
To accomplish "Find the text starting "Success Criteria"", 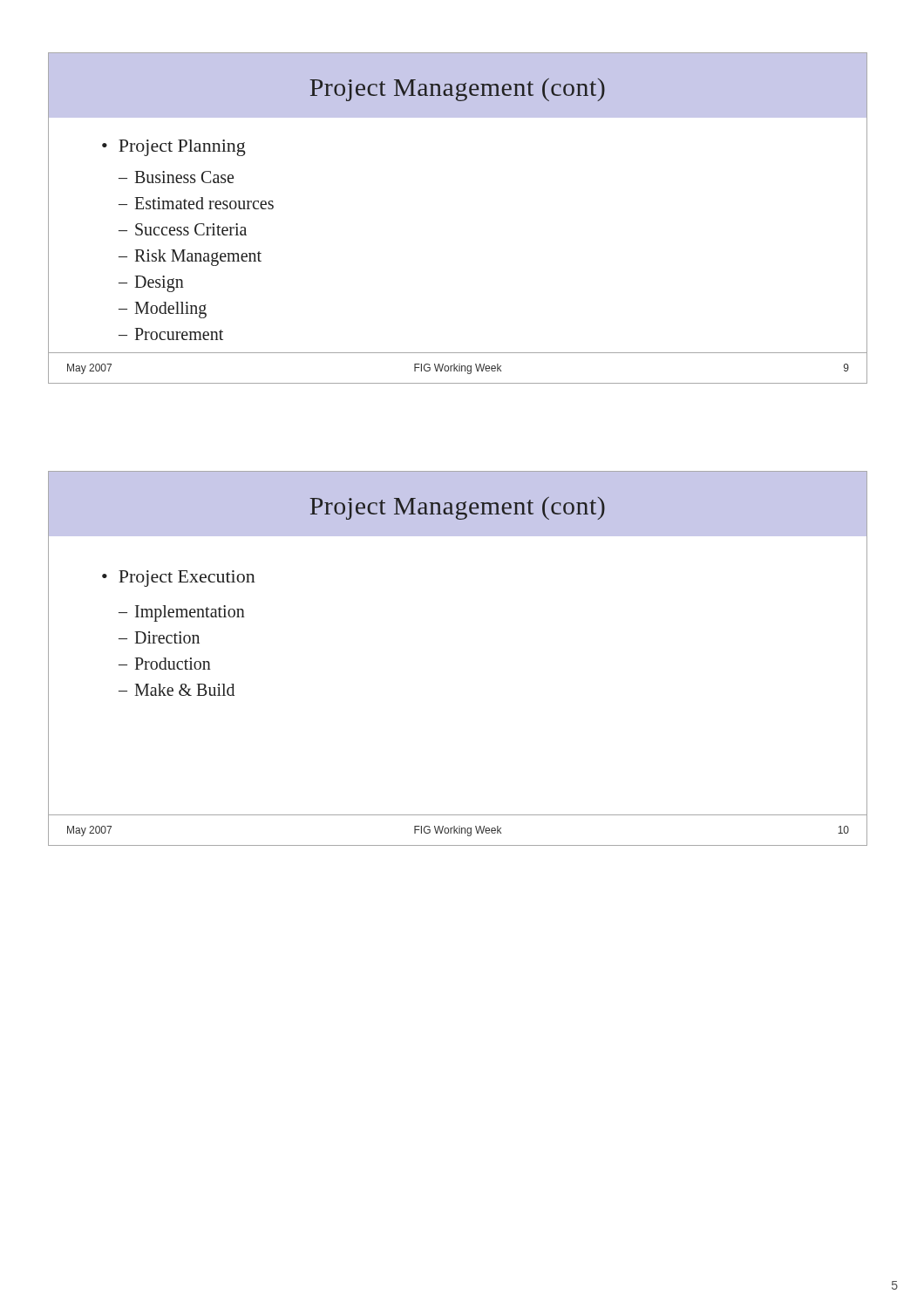I will [191, 229].
